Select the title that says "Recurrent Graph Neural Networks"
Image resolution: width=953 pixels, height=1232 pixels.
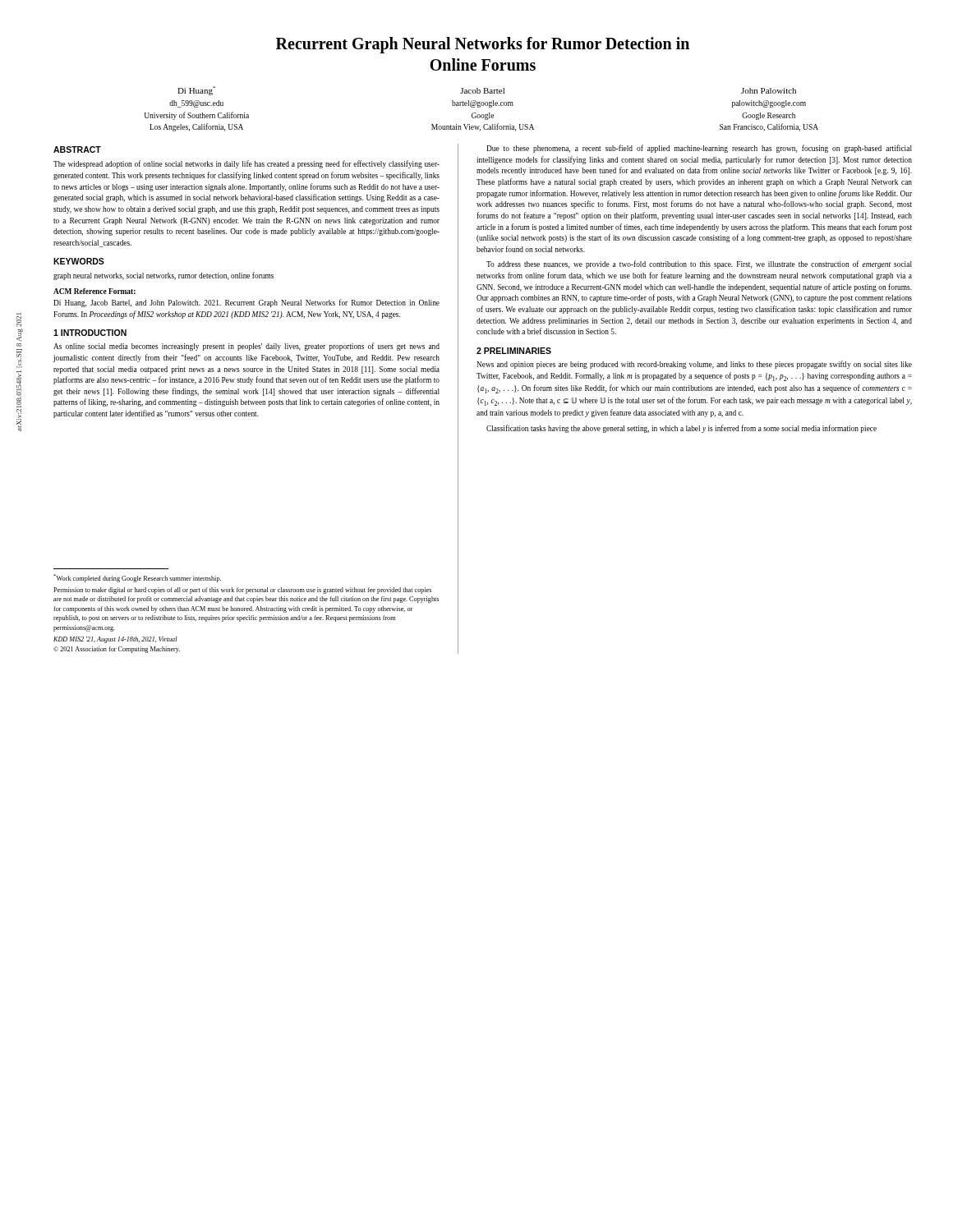point(483,54)
